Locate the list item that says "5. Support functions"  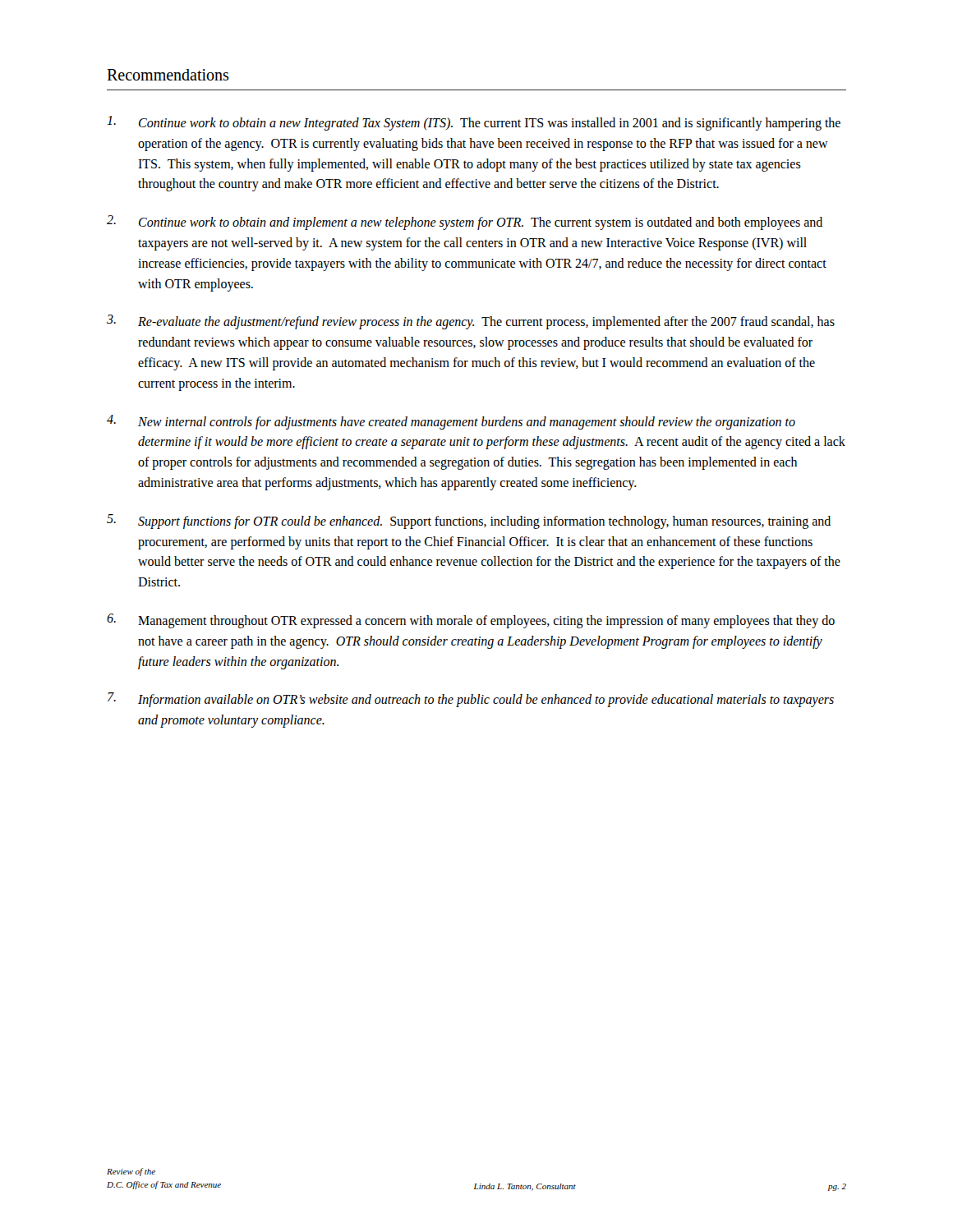pos(476,552)
